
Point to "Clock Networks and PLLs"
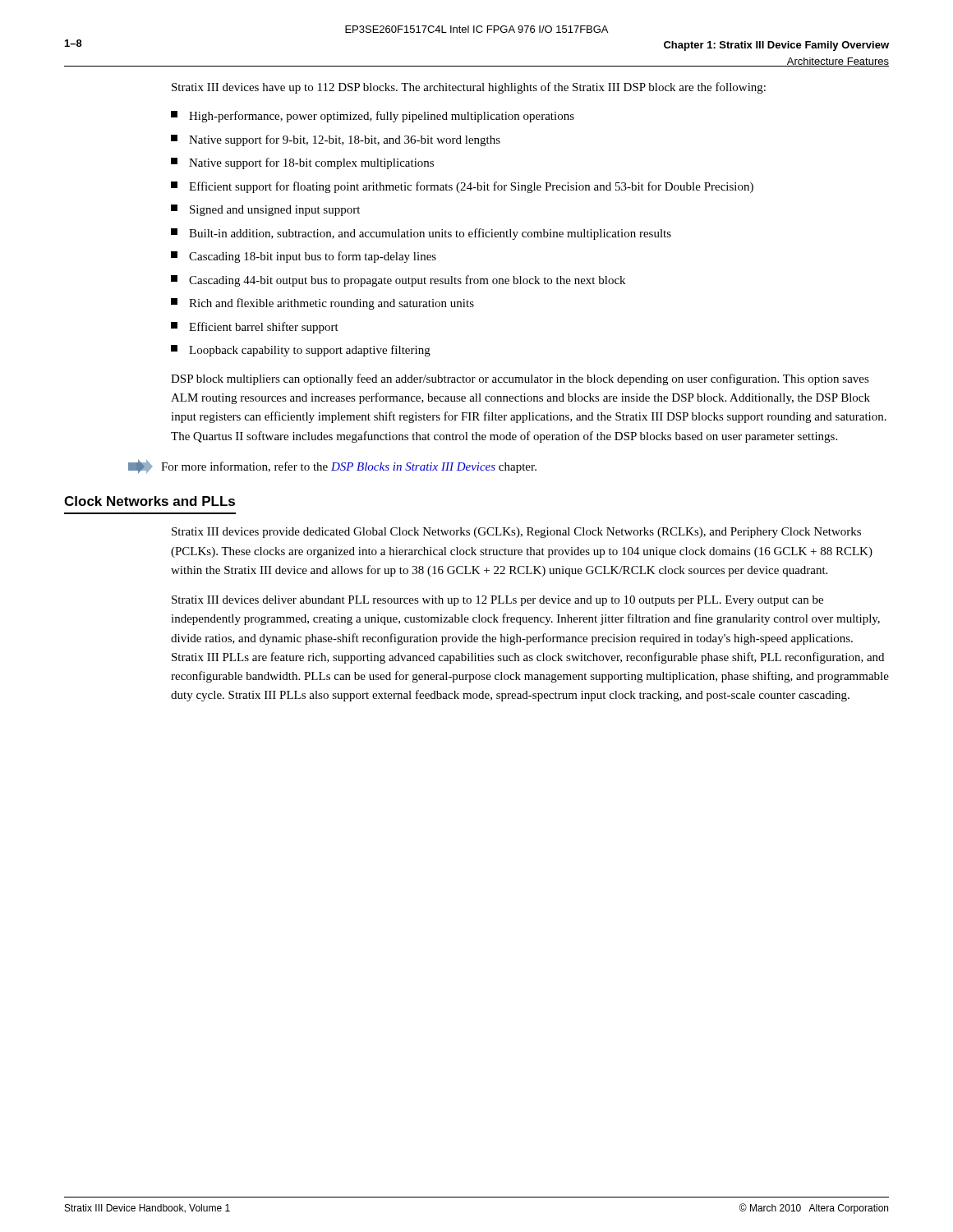pos(150,504)
